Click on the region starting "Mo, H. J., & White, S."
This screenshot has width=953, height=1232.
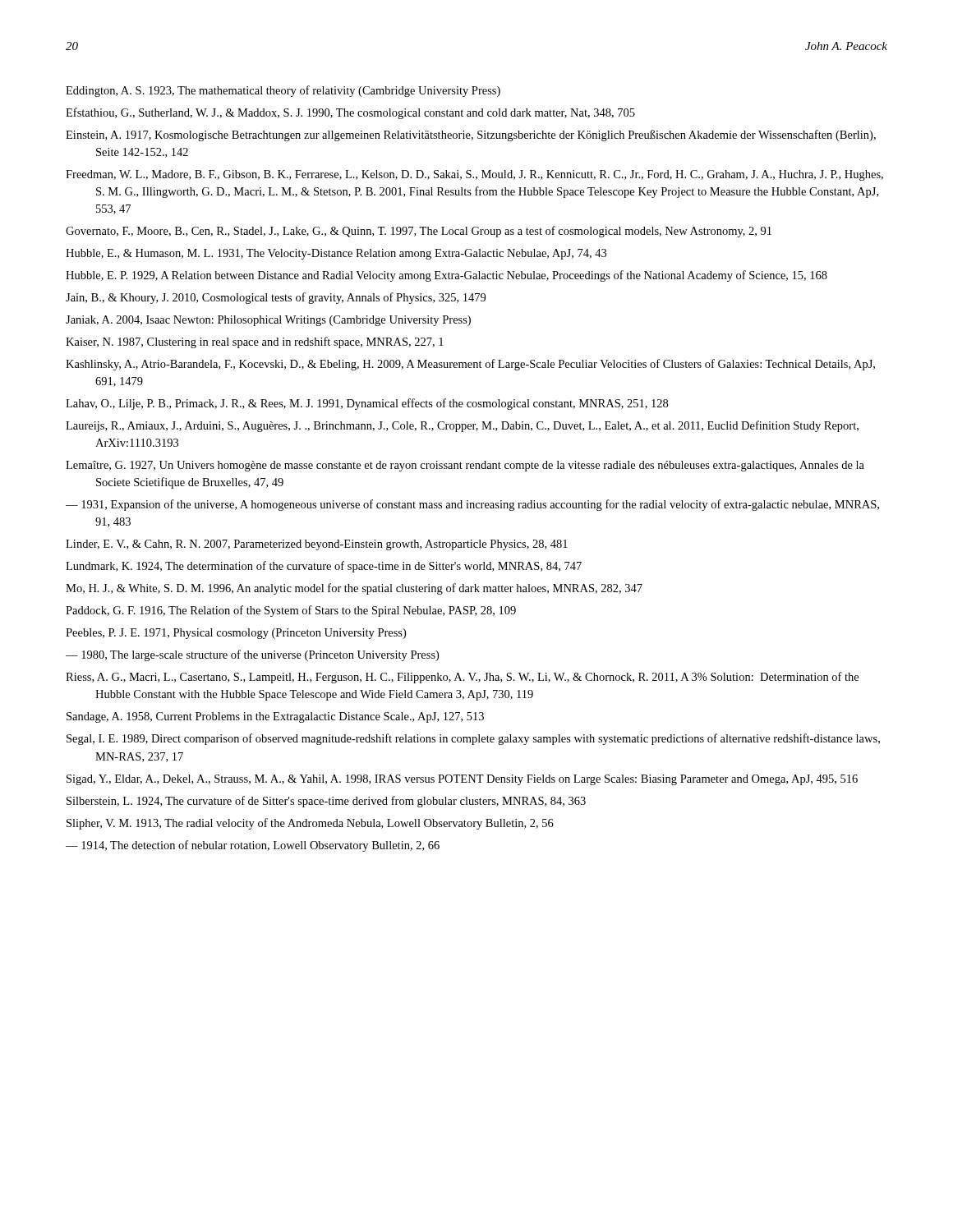tap(354, 588)
